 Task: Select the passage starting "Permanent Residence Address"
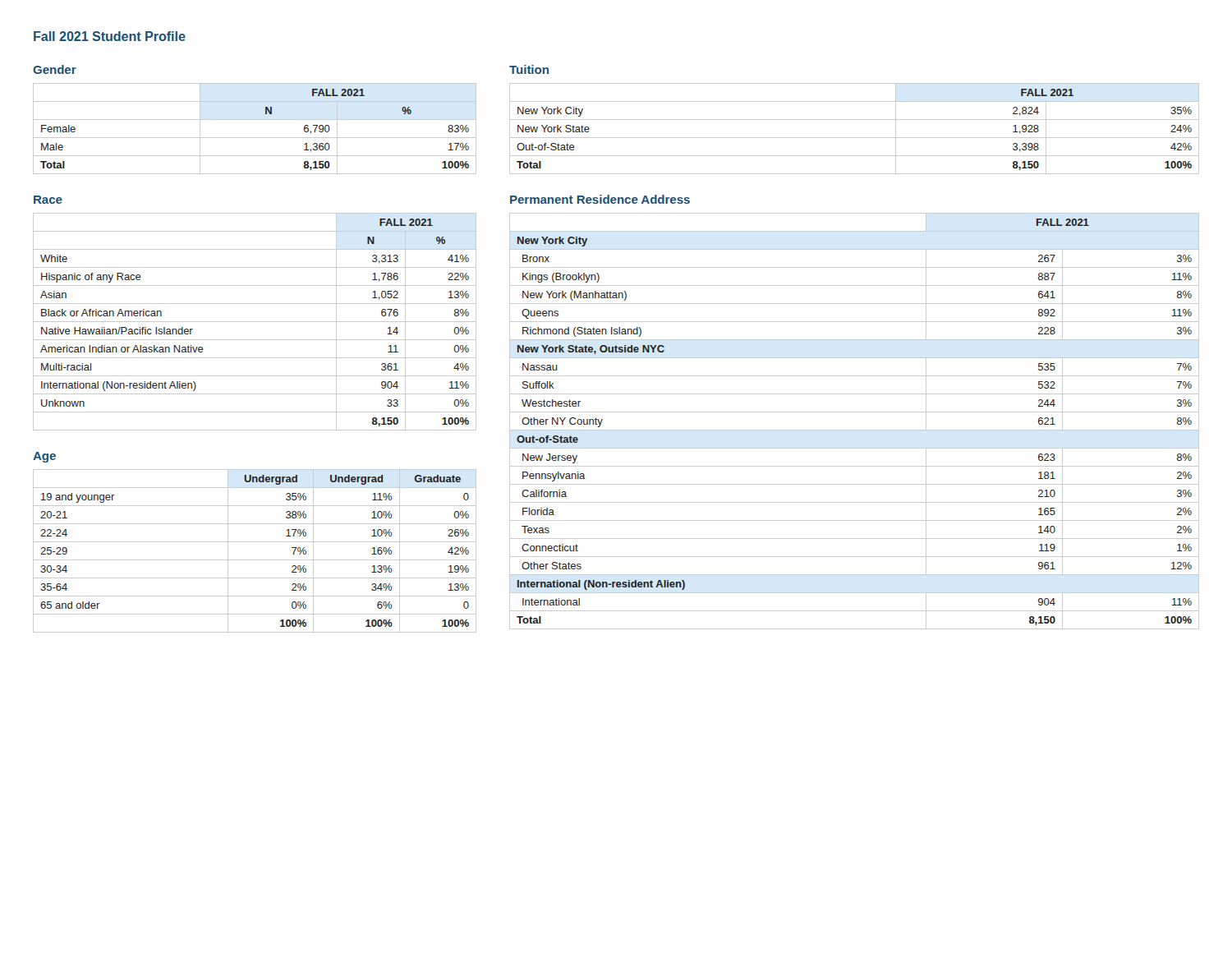click(x=600, y=199)
